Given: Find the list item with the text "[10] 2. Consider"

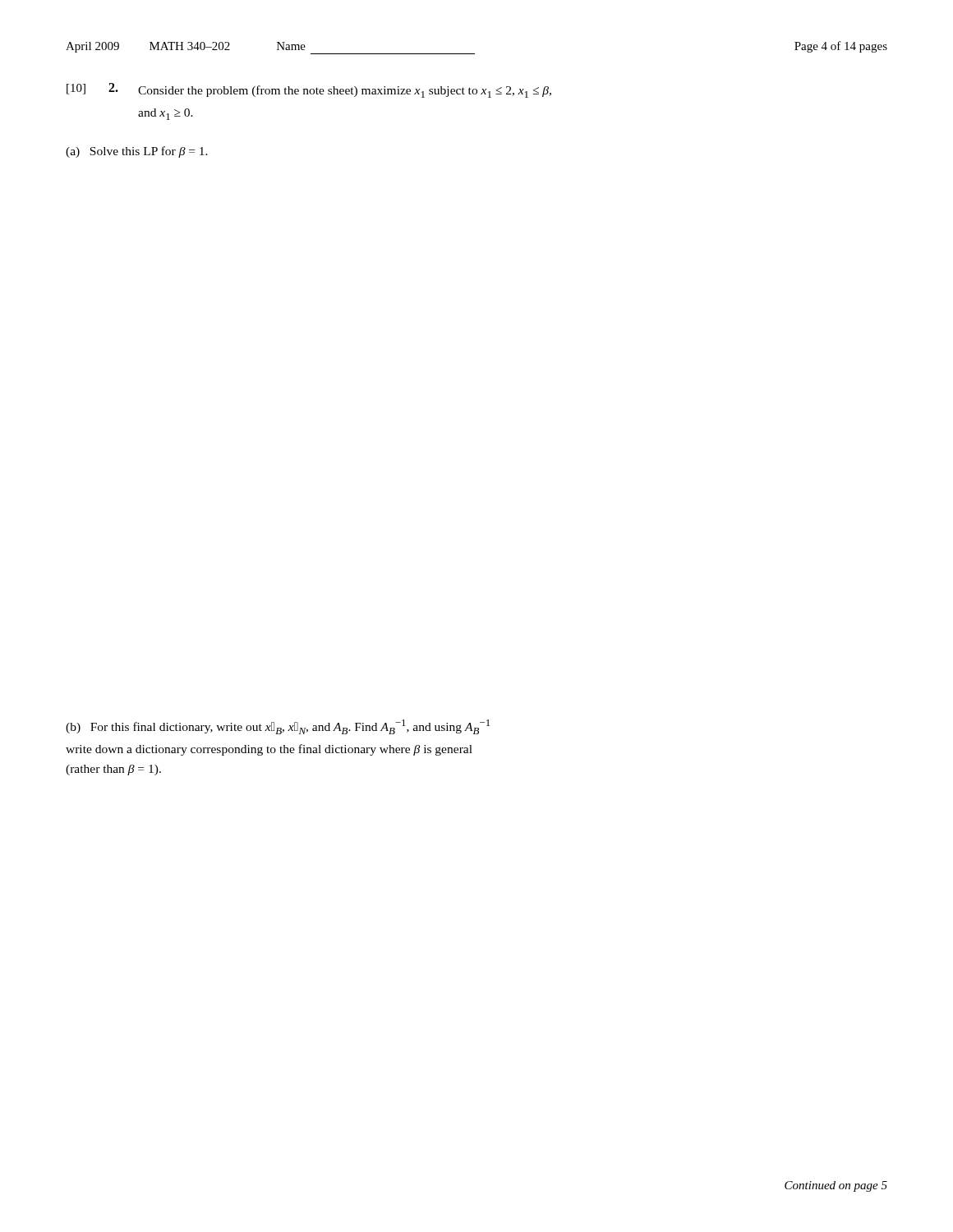Looking at the screenshot, I should pyautogui.click(x=476, y=103).
